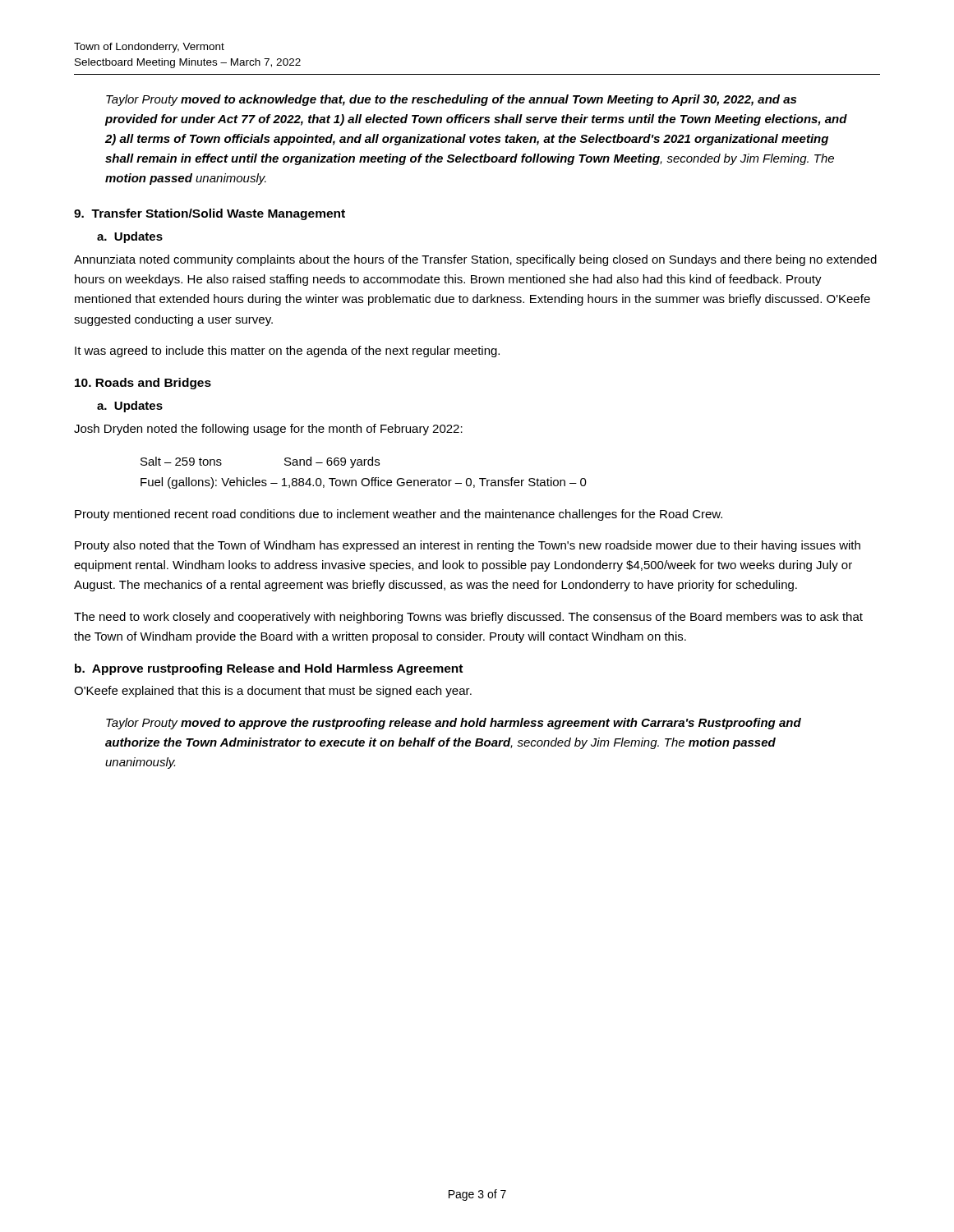Click on the text block with the text "Salt – 259 tons"
Screen dimensions: 1232x954
178,462
